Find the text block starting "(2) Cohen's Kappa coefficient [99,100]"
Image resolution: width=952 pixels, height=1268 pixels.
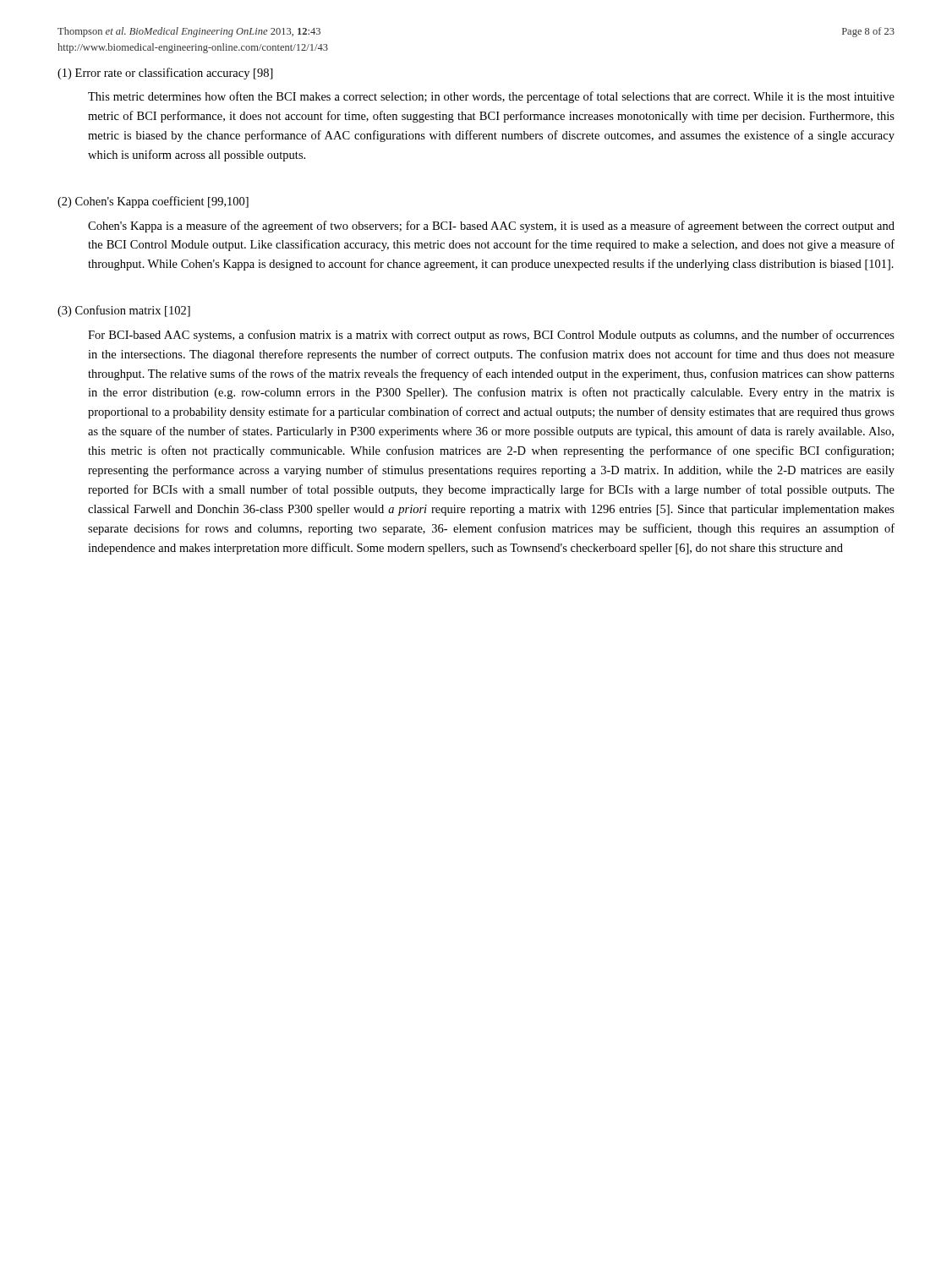pos(476,233)
